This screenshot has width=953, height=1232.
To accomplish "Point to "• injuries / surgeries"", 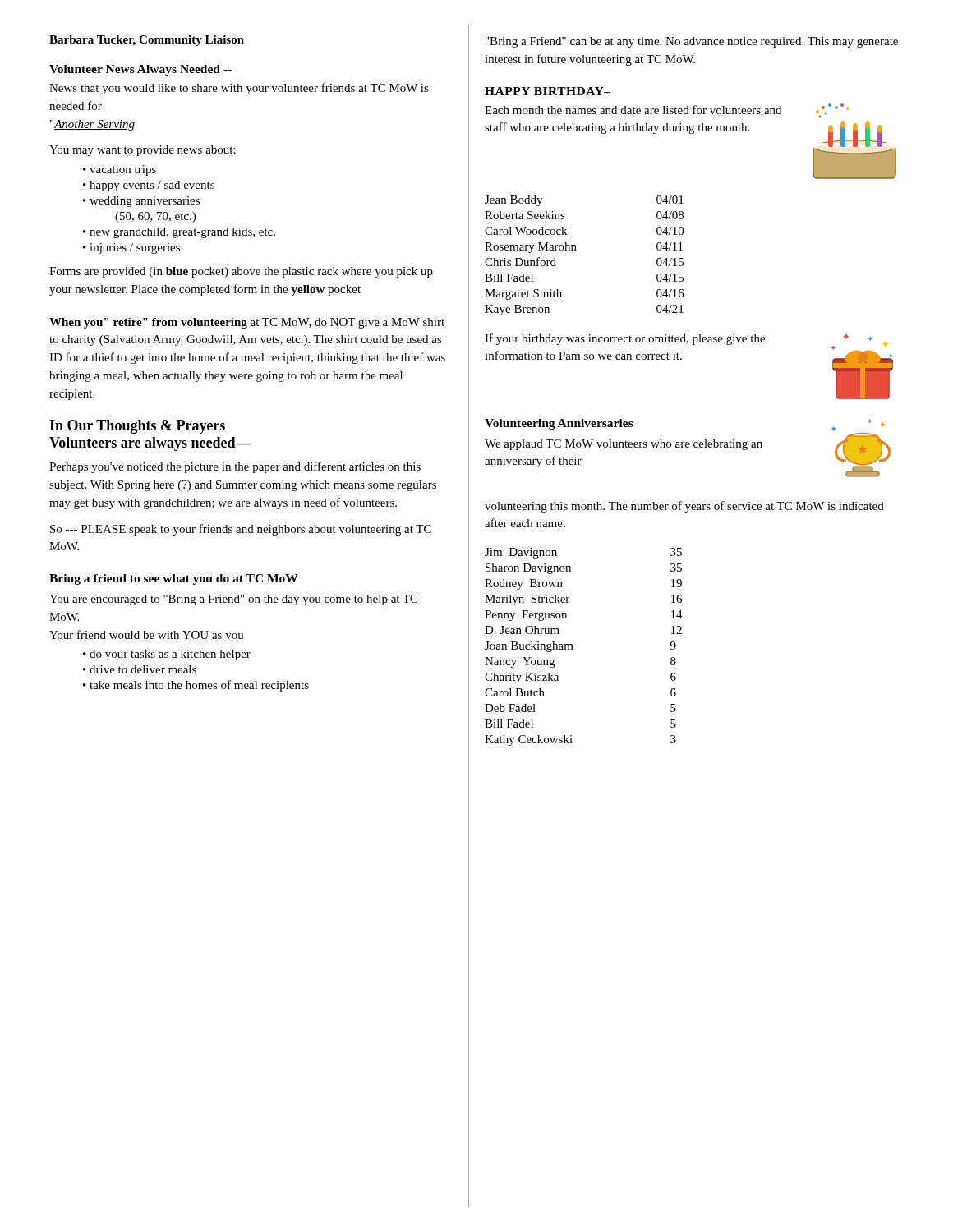I will coord(131,247).
